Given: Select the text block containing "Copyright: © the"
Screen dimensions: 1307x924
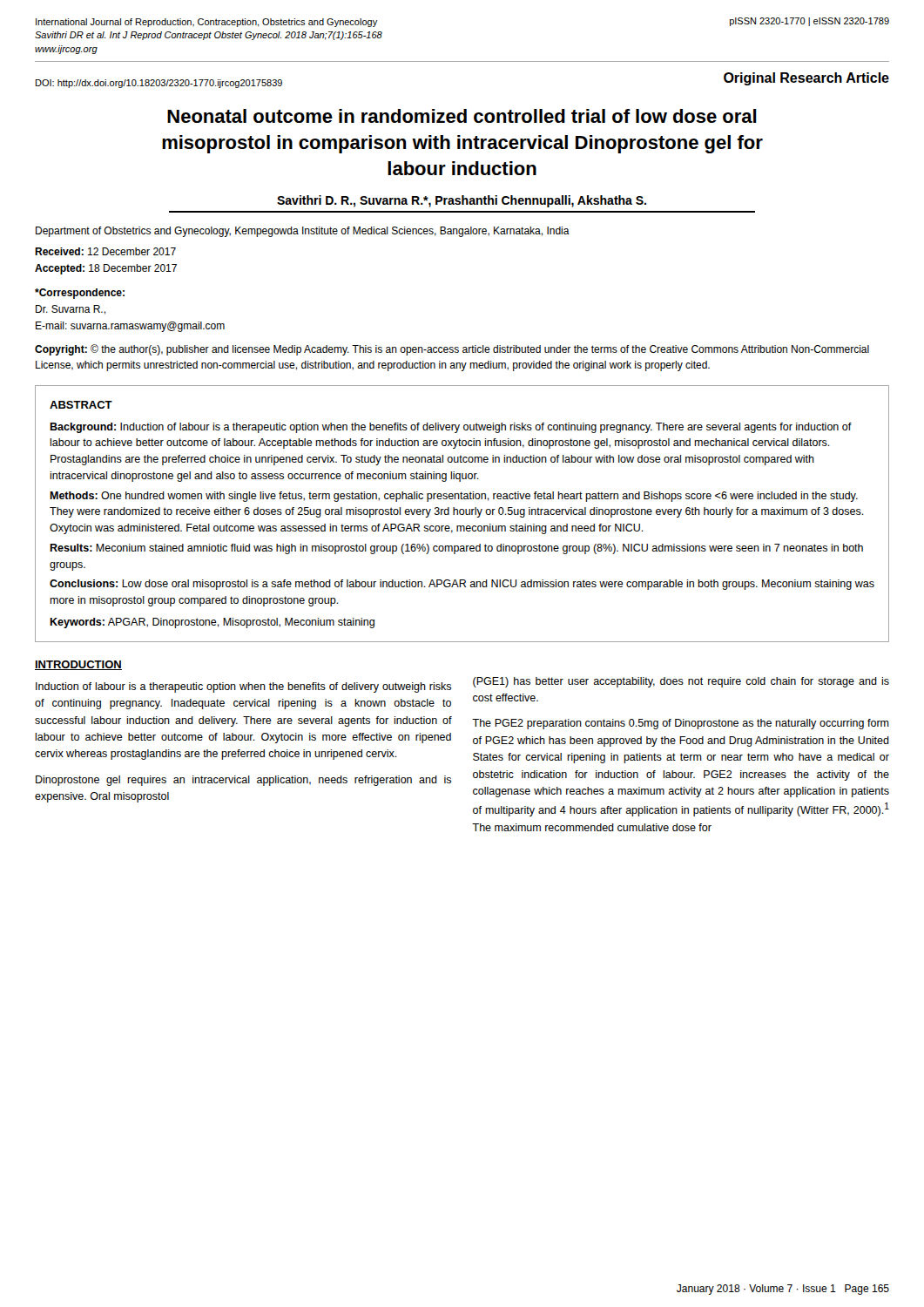Looking at the screenshot, I should 452,357.
